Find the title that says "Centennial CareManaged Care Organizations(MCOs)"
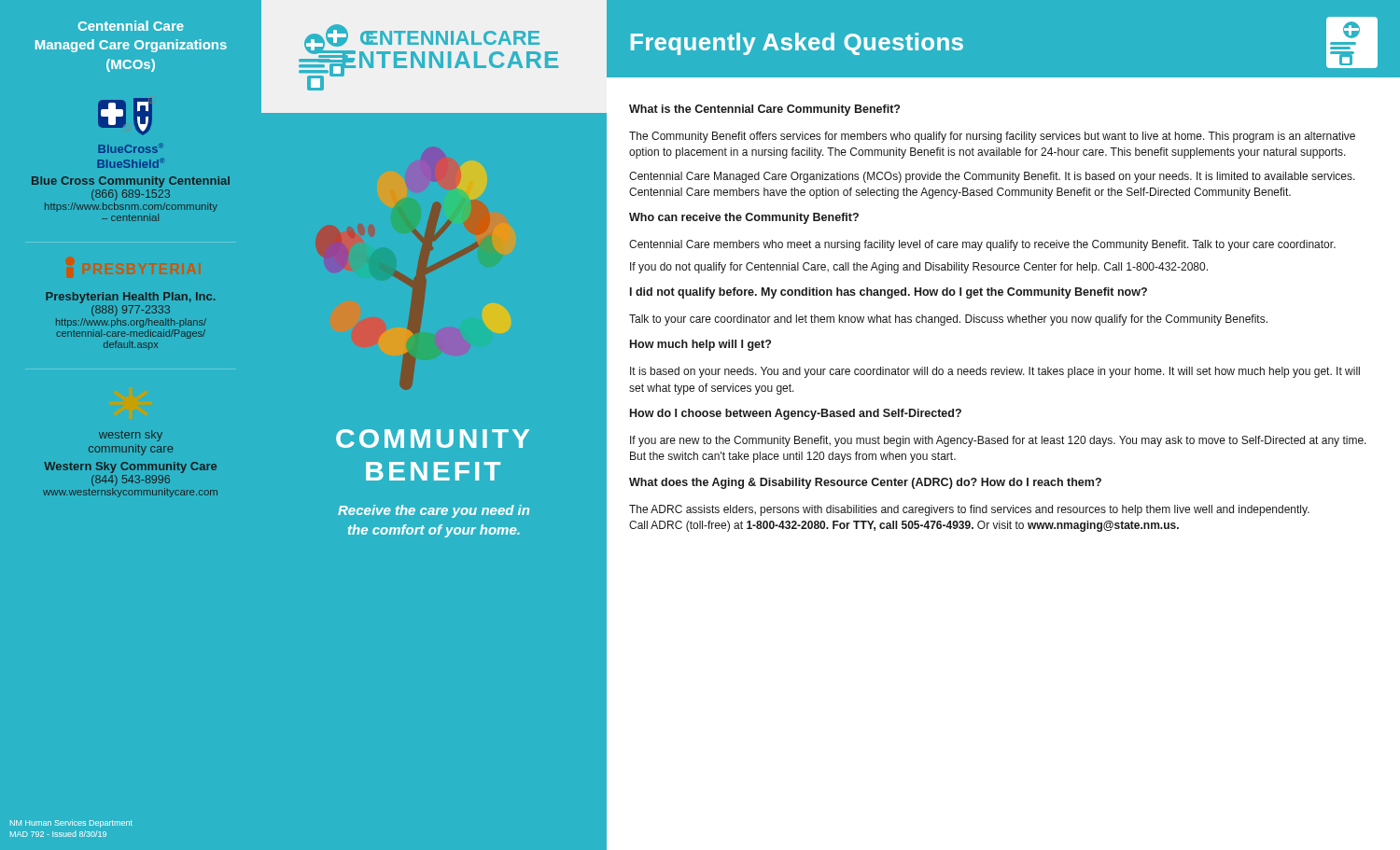The height and width of the screenshot is (850, 1400). 131,45
